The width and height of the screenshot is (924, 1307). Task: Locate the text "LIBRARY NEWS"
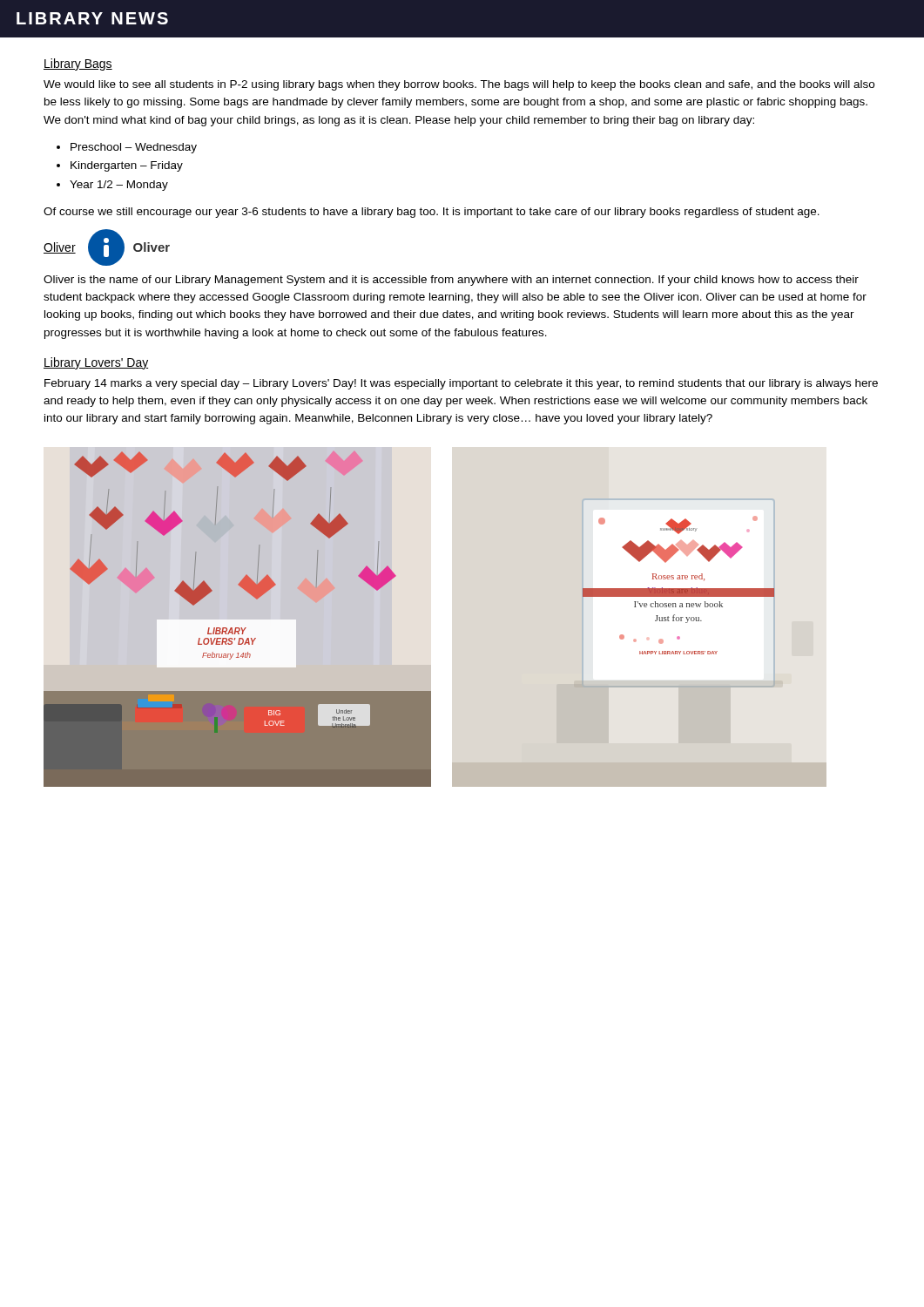pyautogui.click(x=92, y=18)
